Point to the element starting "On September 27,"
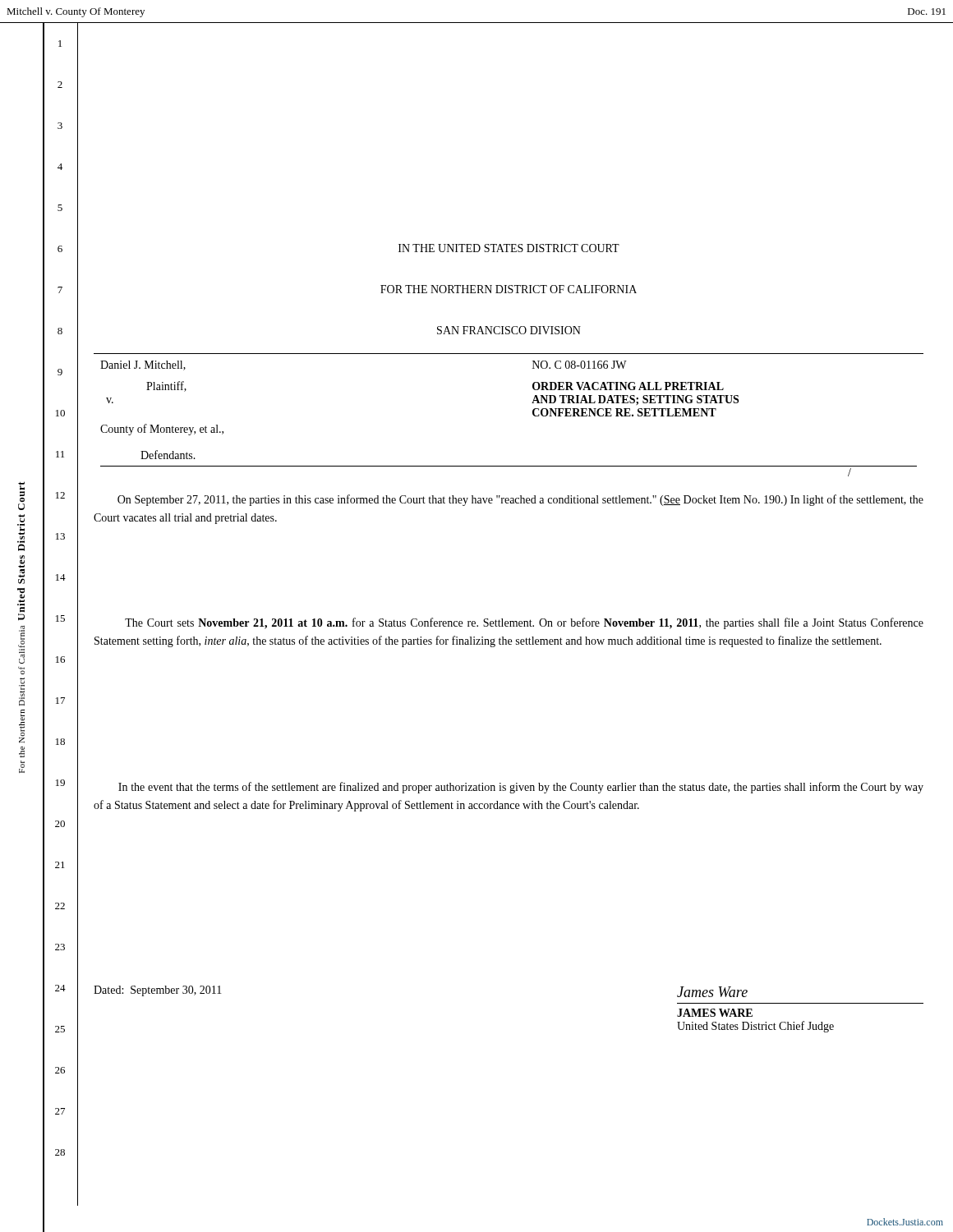Image resolution: width=953 pixels, height=1232 pixels. coord(509,509)
